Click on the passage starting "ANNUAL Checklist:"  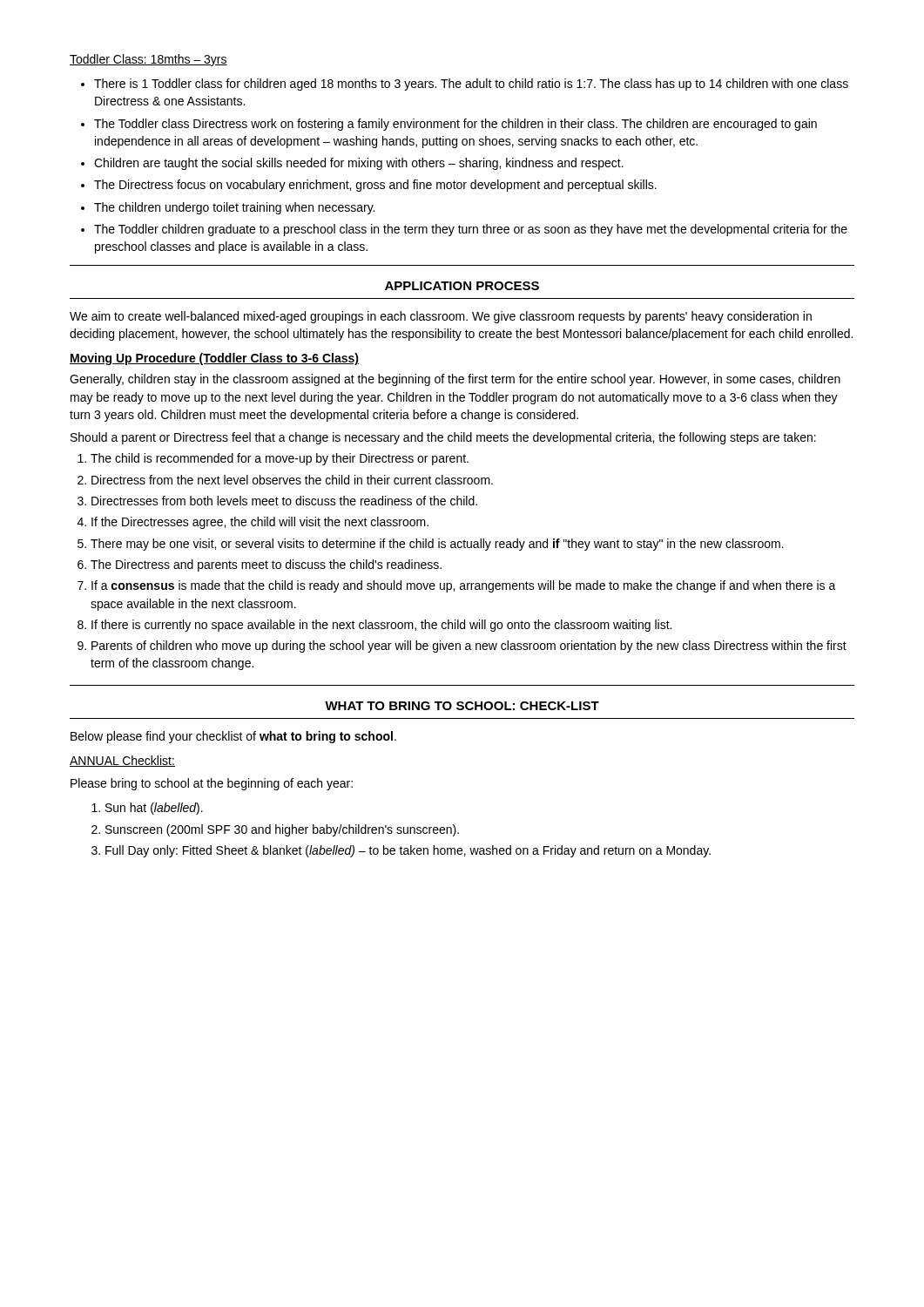122,761
